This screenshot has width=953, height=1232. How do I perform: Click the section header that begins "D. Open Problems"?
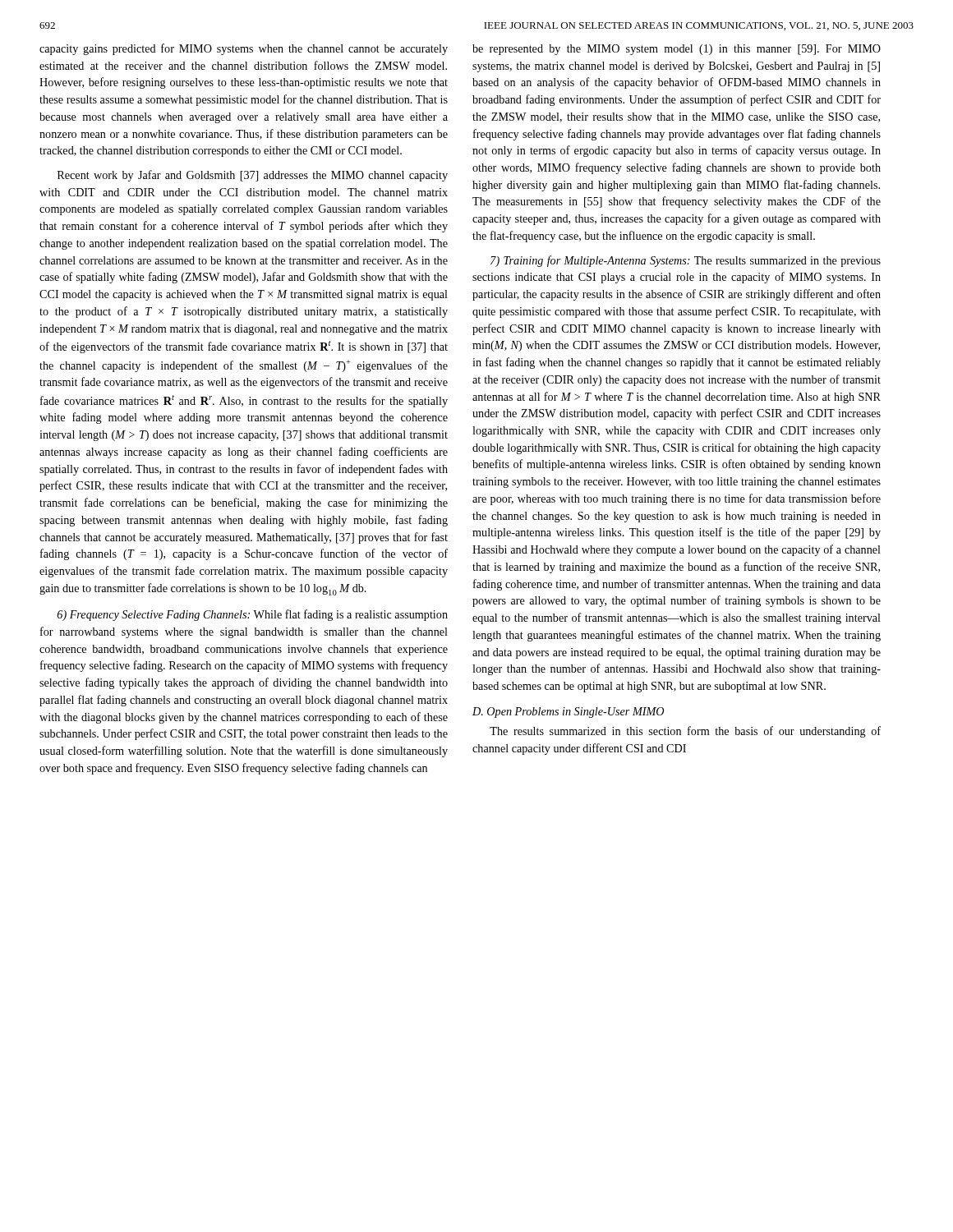(568, 713)
